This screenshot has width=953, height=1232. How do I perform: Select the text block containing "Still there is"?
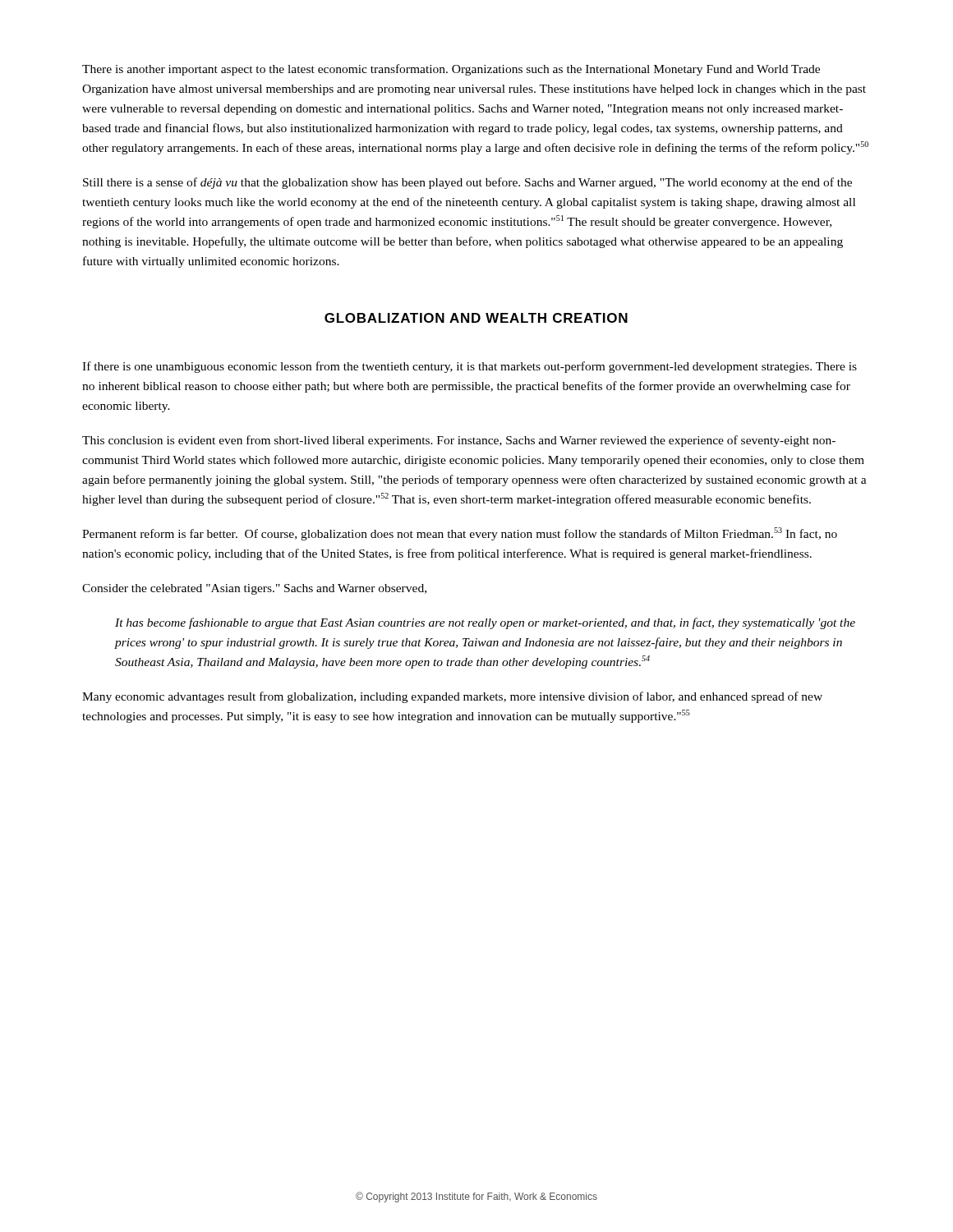click(x=476, y=222)
